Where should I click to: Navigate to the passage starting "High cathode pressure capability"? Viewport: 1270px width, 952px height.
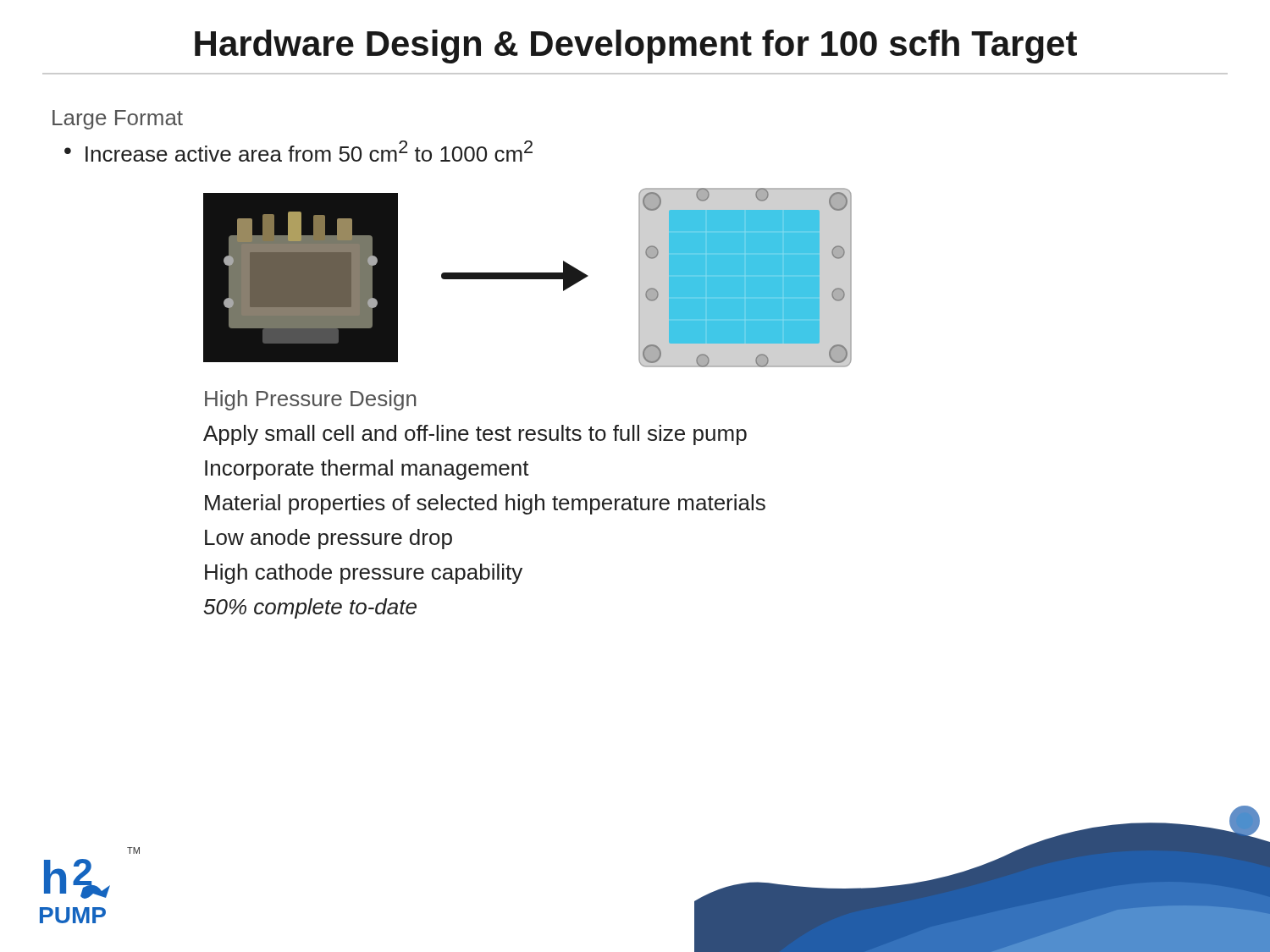tap(363, 572)
